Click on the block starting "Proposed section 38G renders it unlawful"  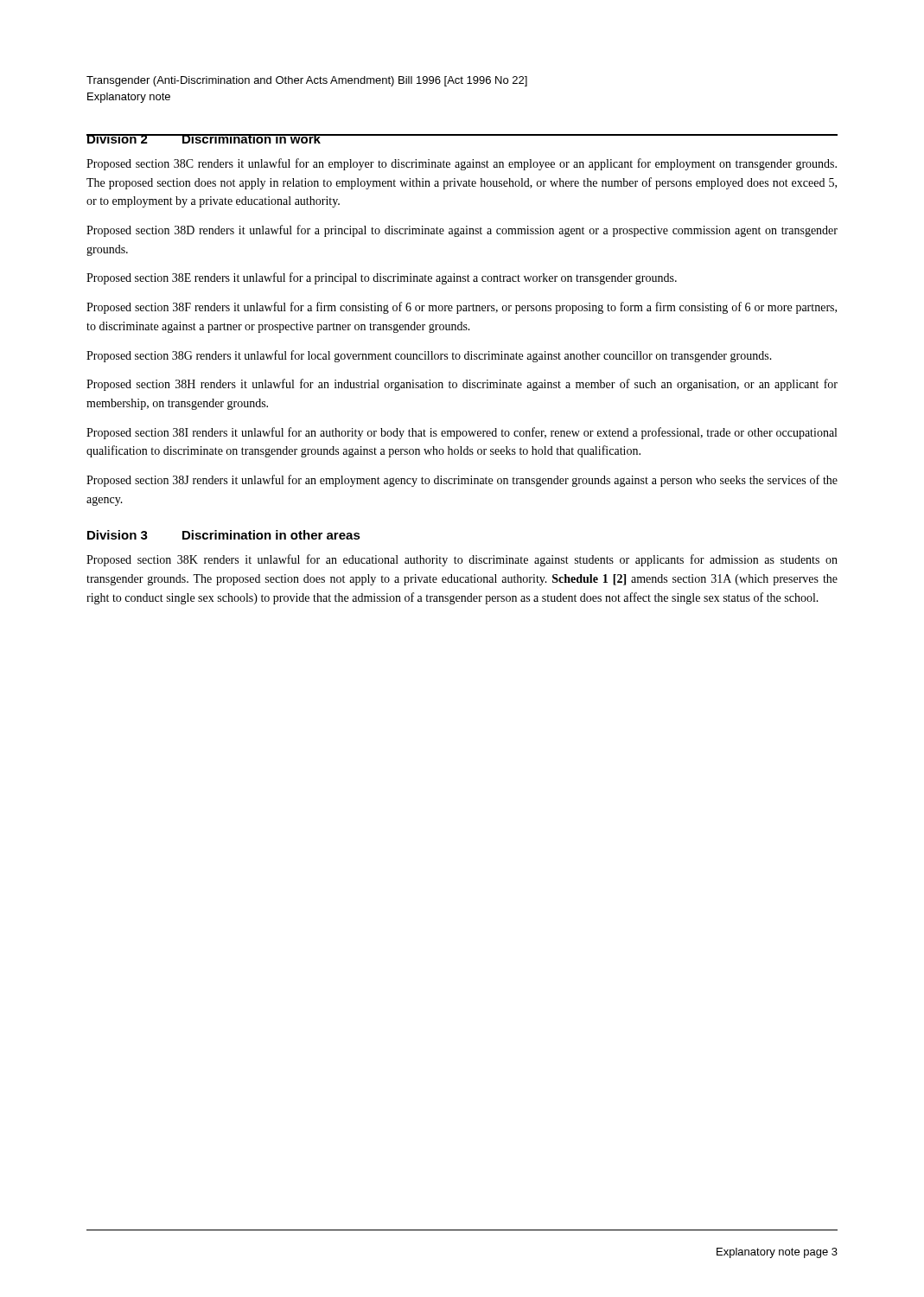[429, 355]
